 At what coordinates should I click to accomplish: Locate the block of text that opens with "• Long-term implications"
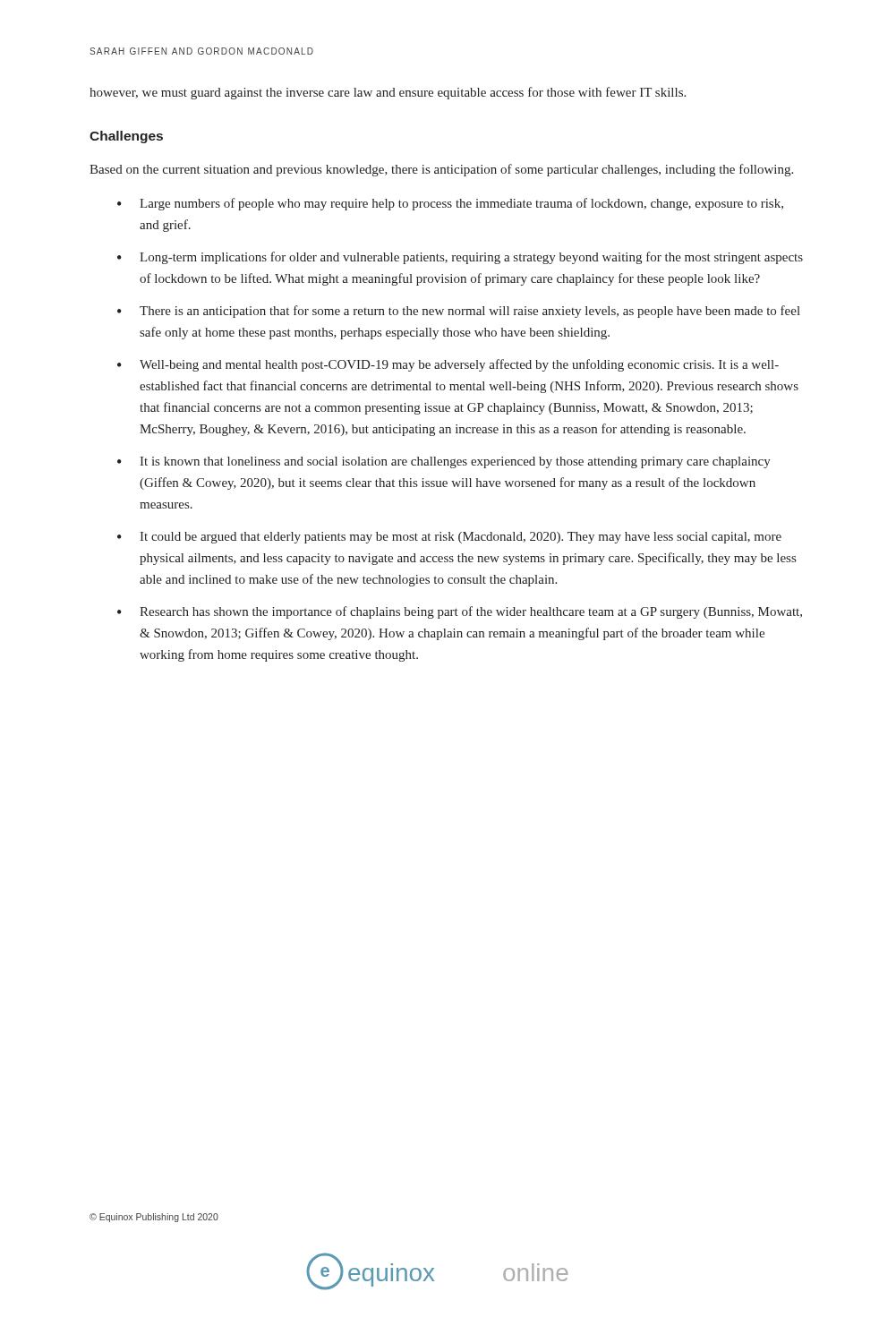[x=461, y=268]
